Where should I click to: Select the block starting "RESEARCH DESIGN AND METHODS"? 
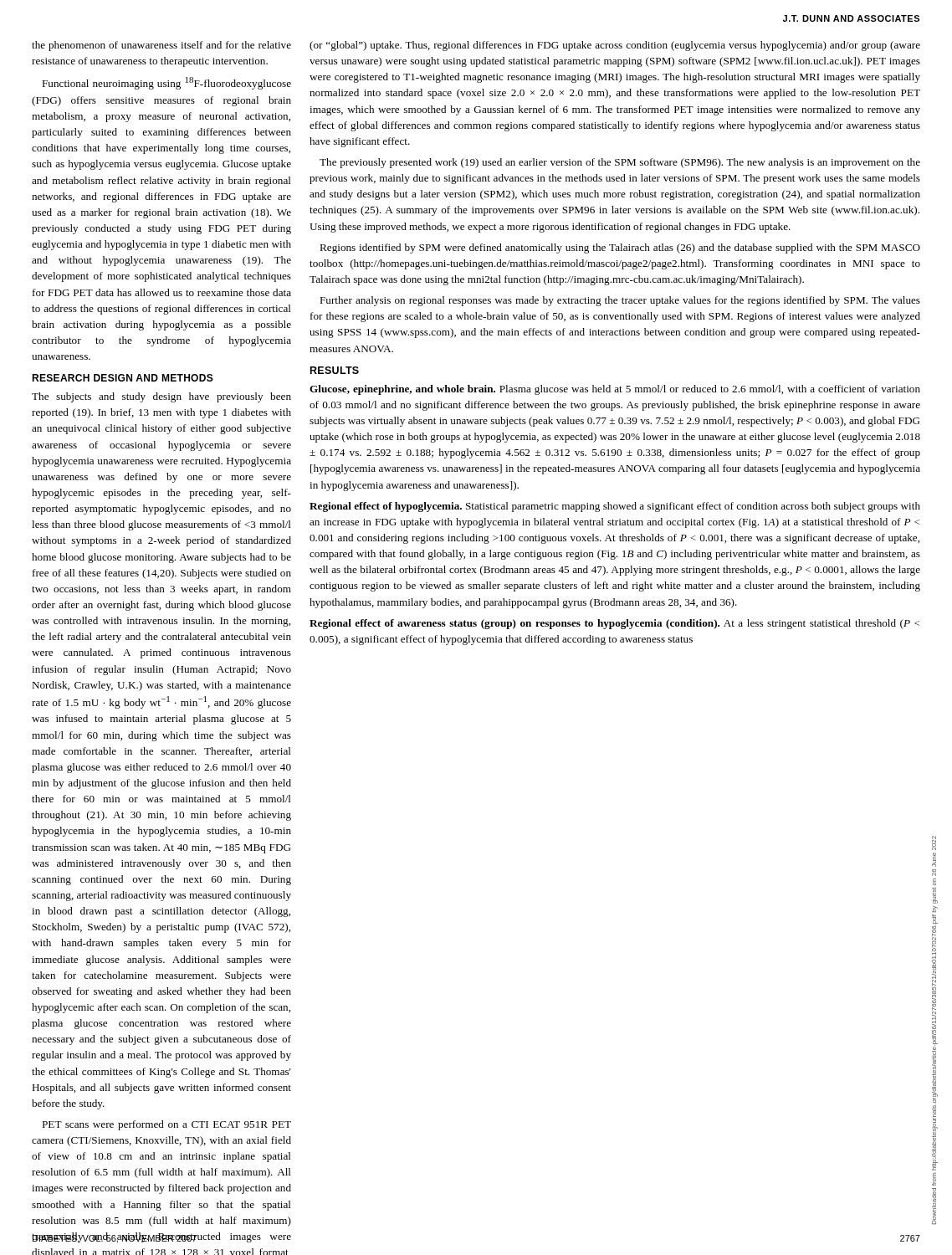click(123, 378)
